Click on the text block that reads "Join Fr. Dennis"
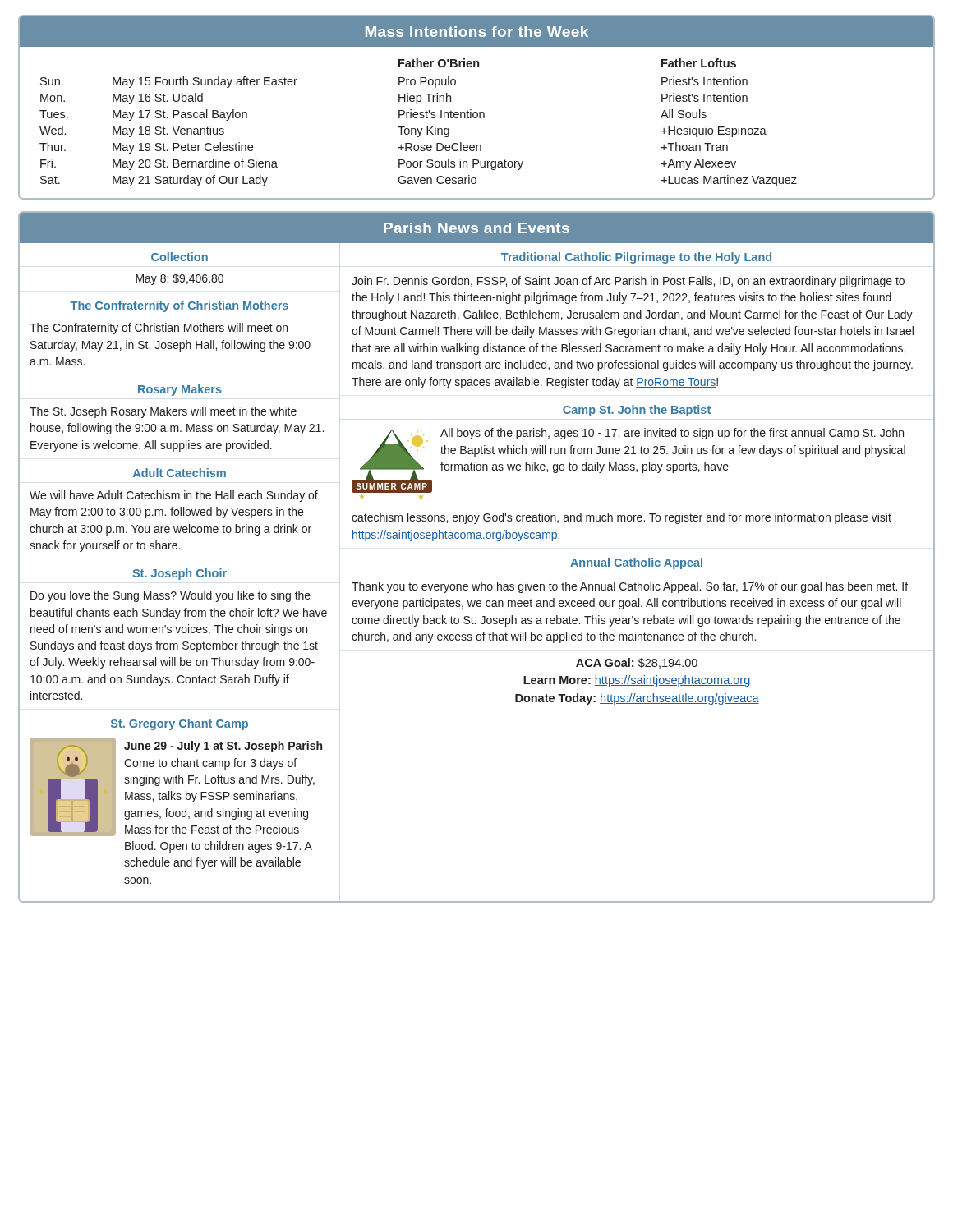 633,331
